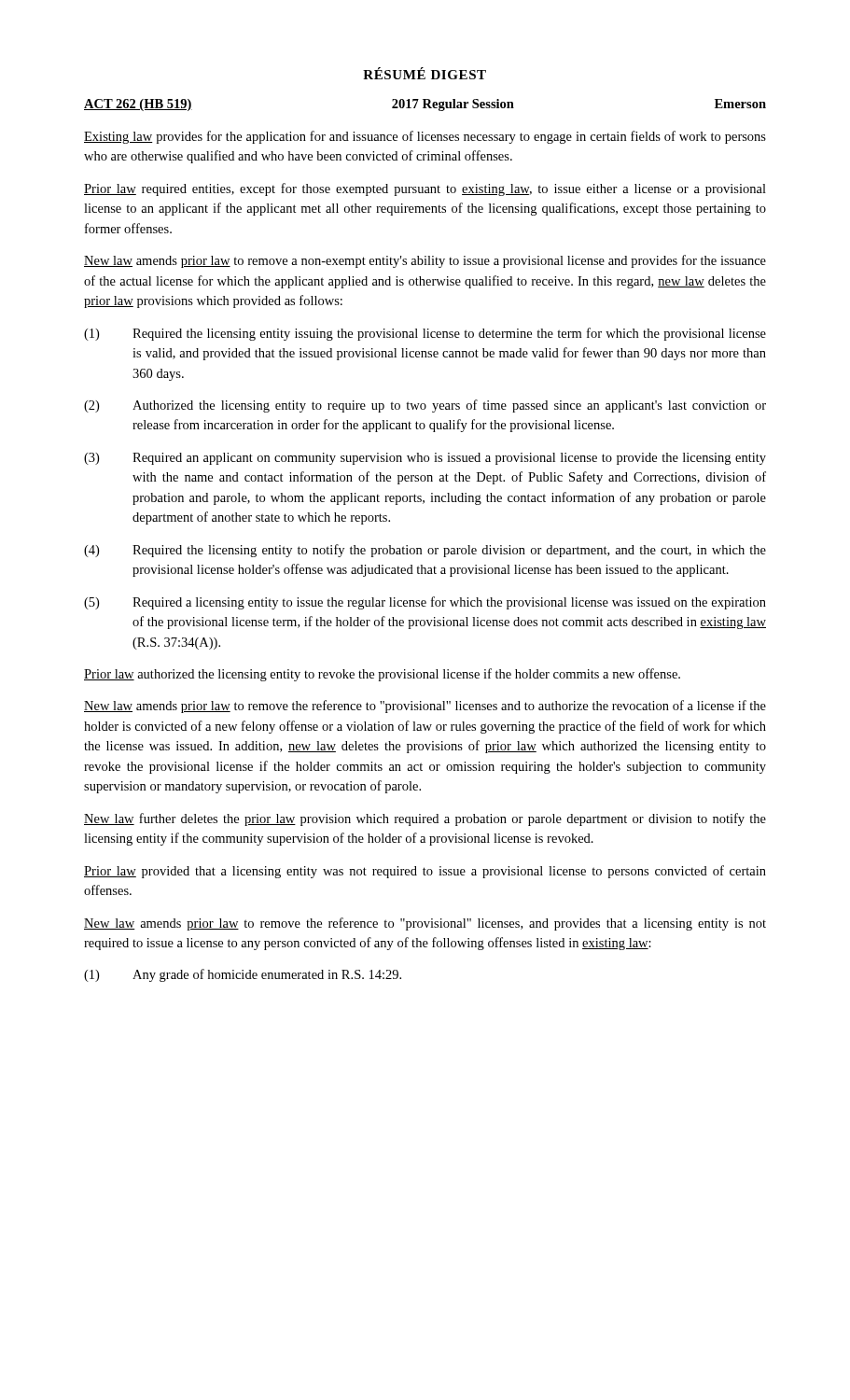850x1400 pixels.
Task: Click the passage that begins "(2) Authorized the licensing entity to require up"
Action: [425, 416]
